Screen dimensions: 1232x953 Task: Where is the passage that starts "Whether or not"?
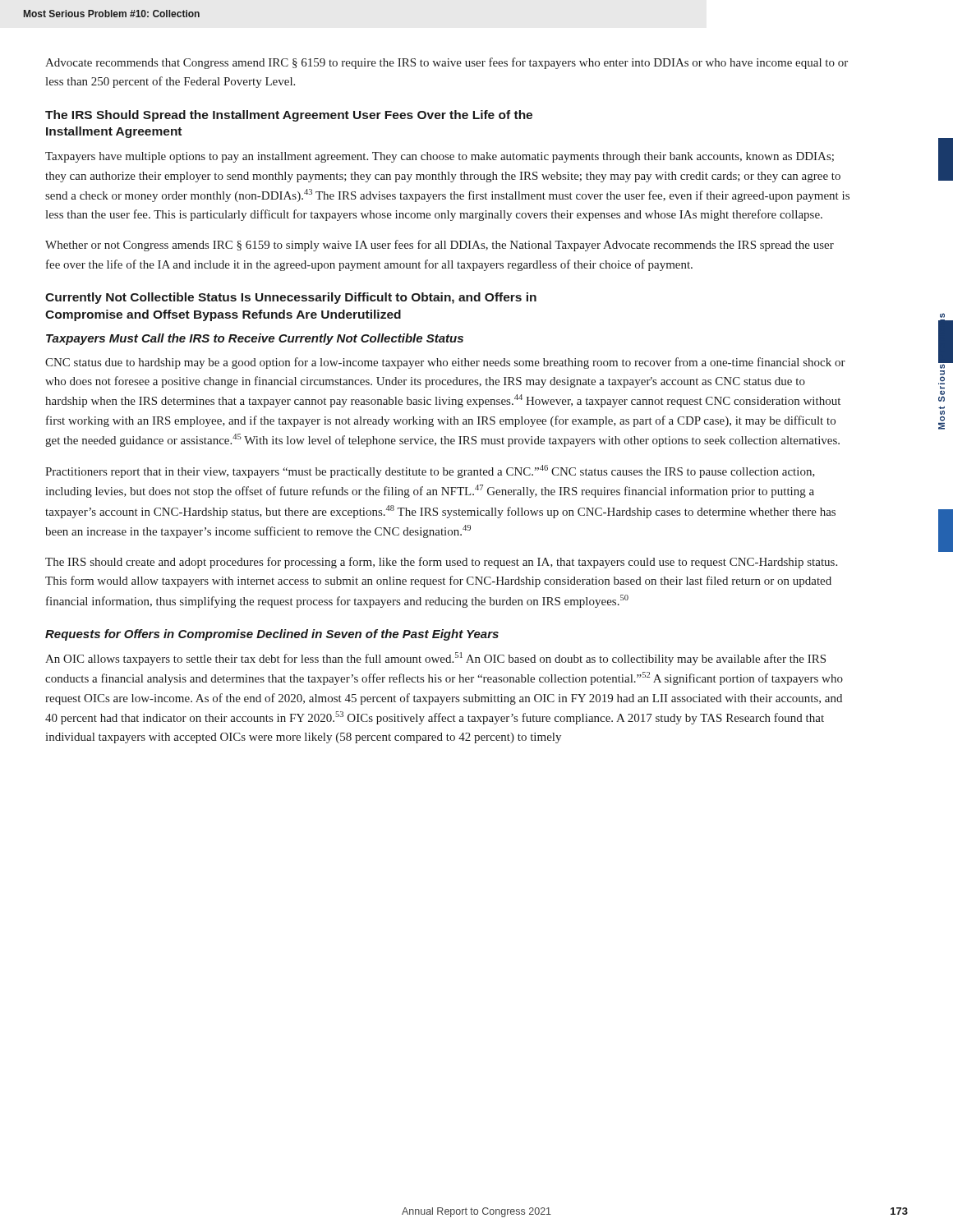(x=439, y=255)
